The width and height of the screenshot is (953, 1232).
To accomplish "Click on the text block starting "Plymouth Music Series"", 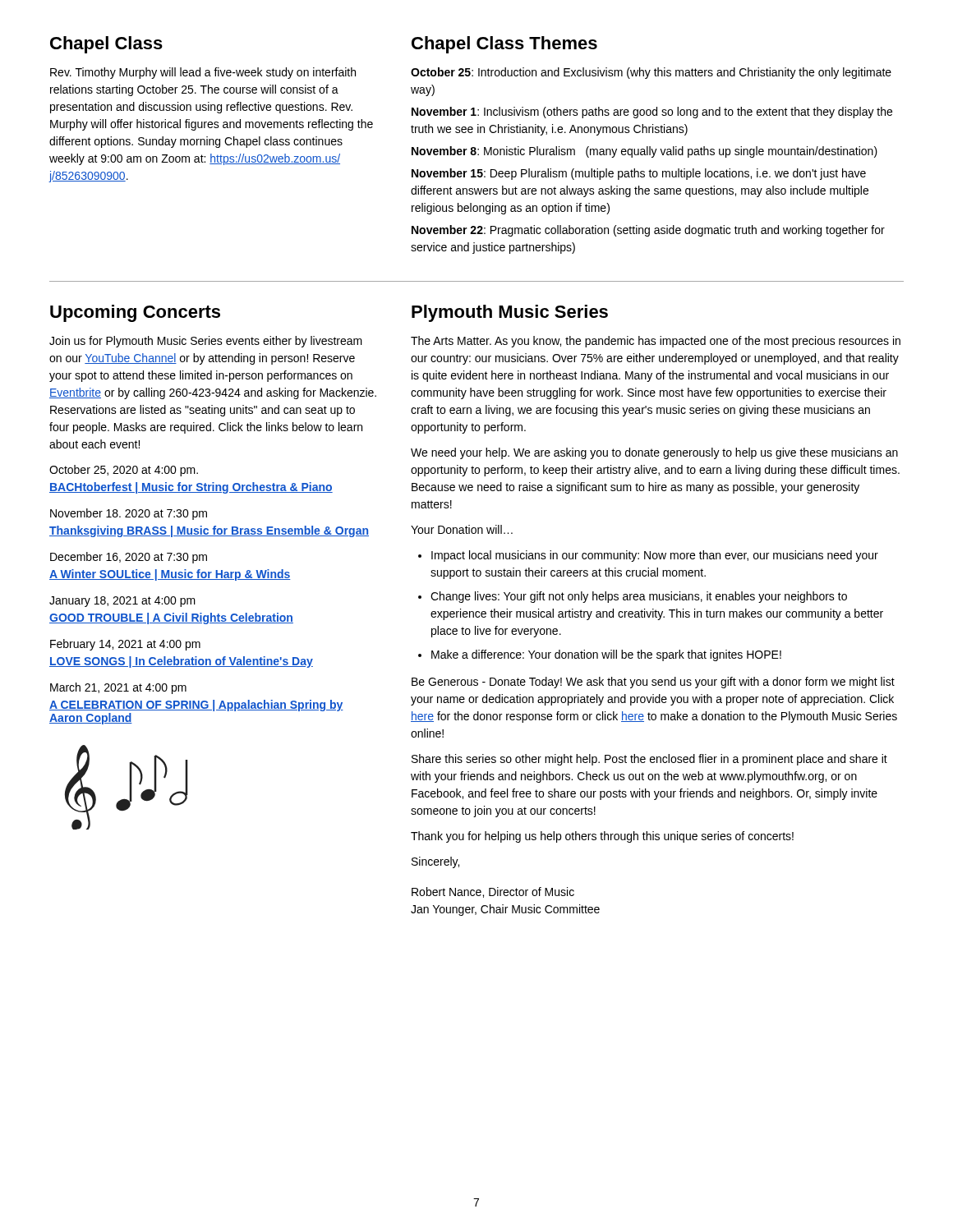I will tap(510, 313).
